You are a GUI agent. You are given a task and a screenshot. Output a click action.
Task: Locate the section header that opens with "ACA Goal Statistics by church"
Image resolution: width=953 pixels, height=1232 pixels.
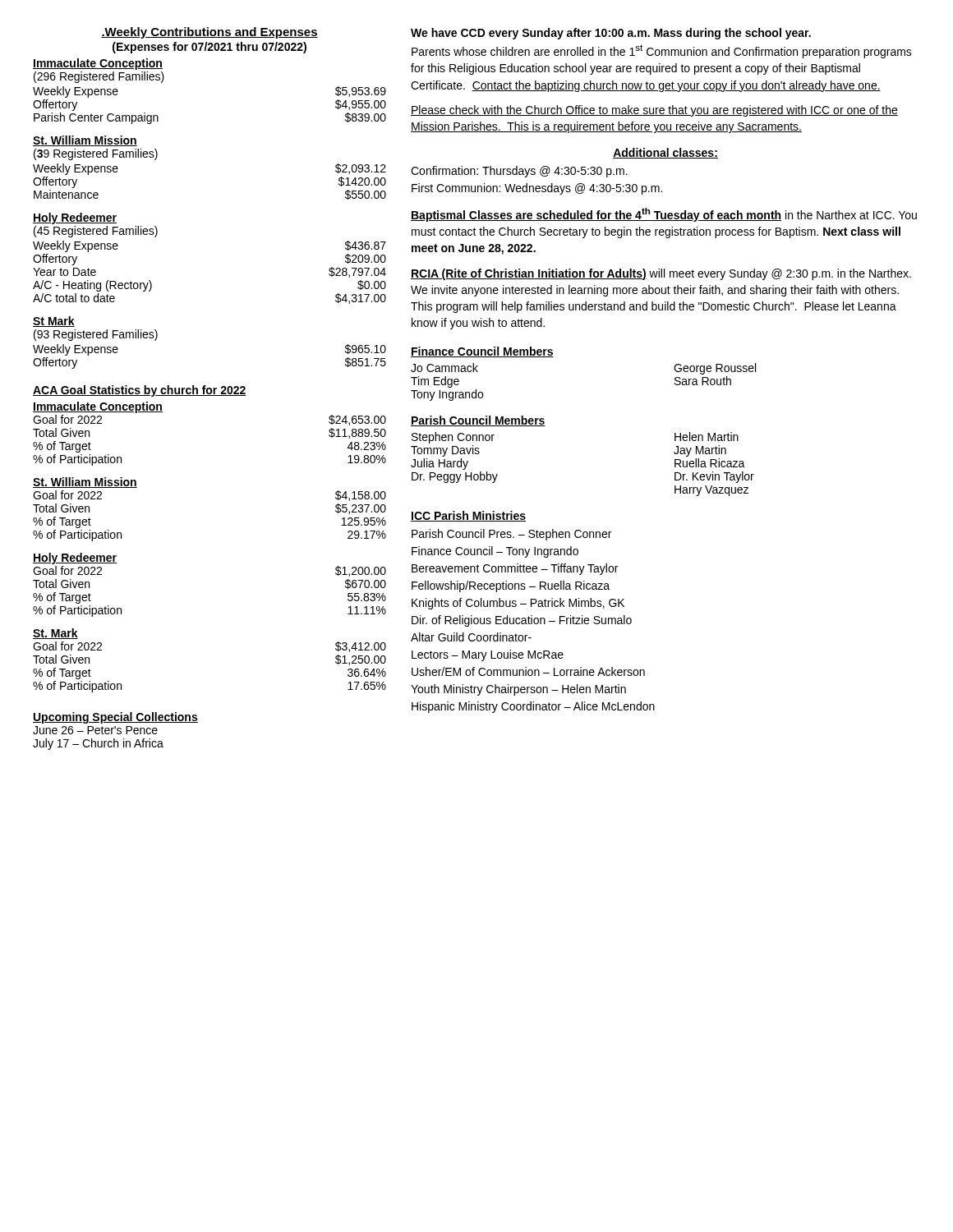pos(139,390)
